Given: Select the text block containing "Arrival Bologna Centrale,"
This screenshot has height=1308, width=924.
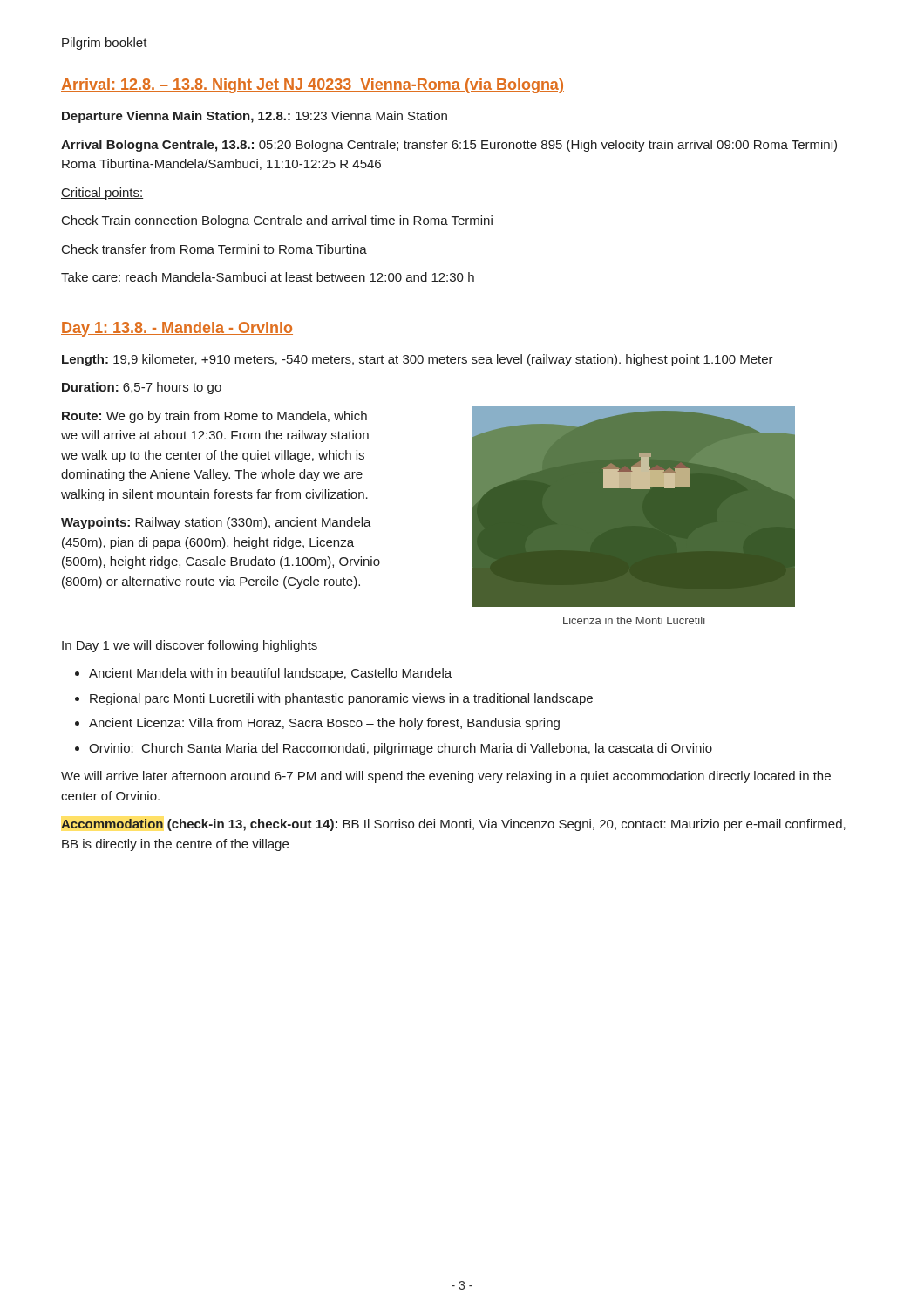Looking at the screenshot, I should tap(449, 154).
